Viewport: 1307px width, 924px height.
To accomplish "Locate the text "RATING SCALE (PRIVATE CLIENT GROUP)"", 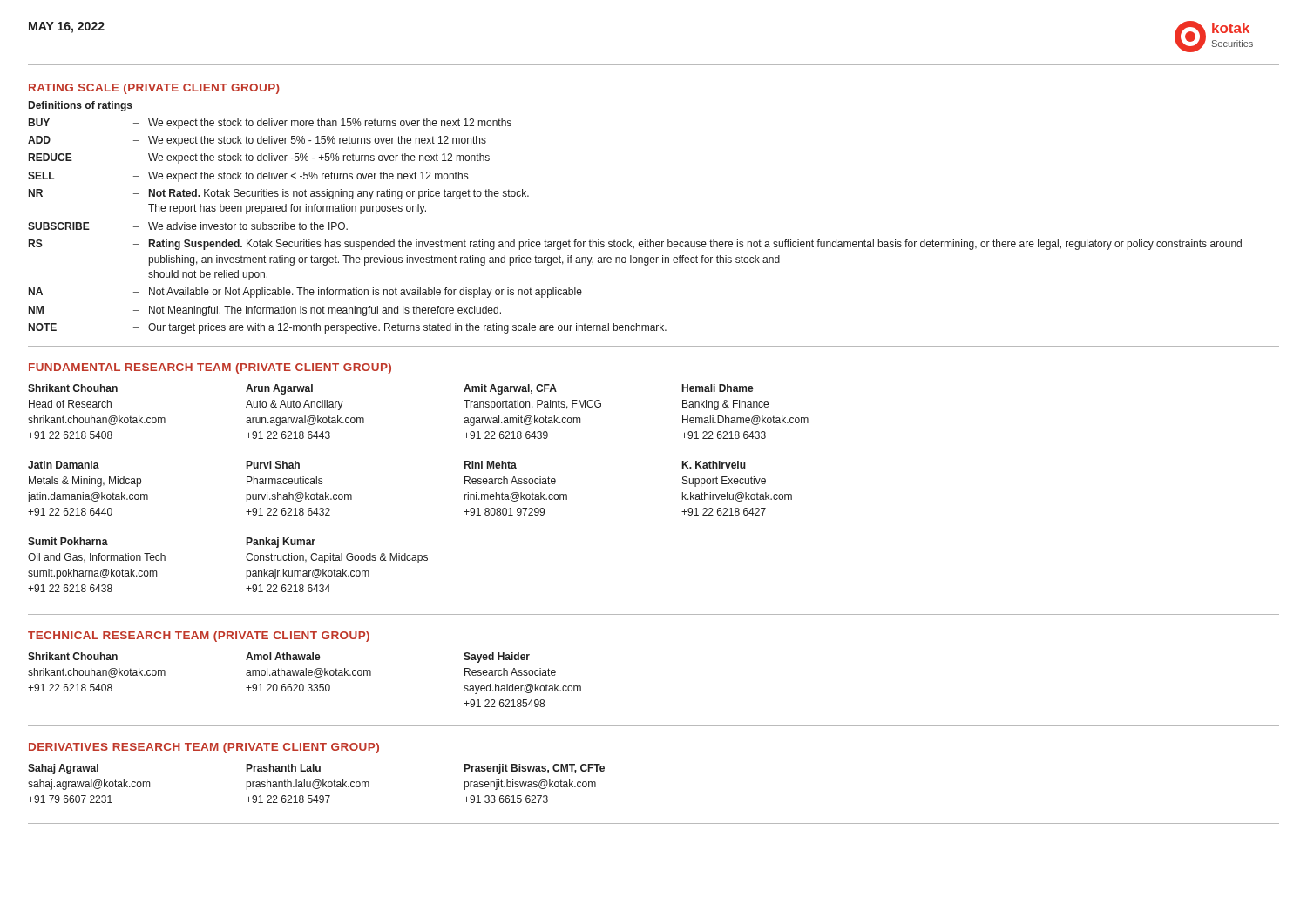I will (154, 88).
